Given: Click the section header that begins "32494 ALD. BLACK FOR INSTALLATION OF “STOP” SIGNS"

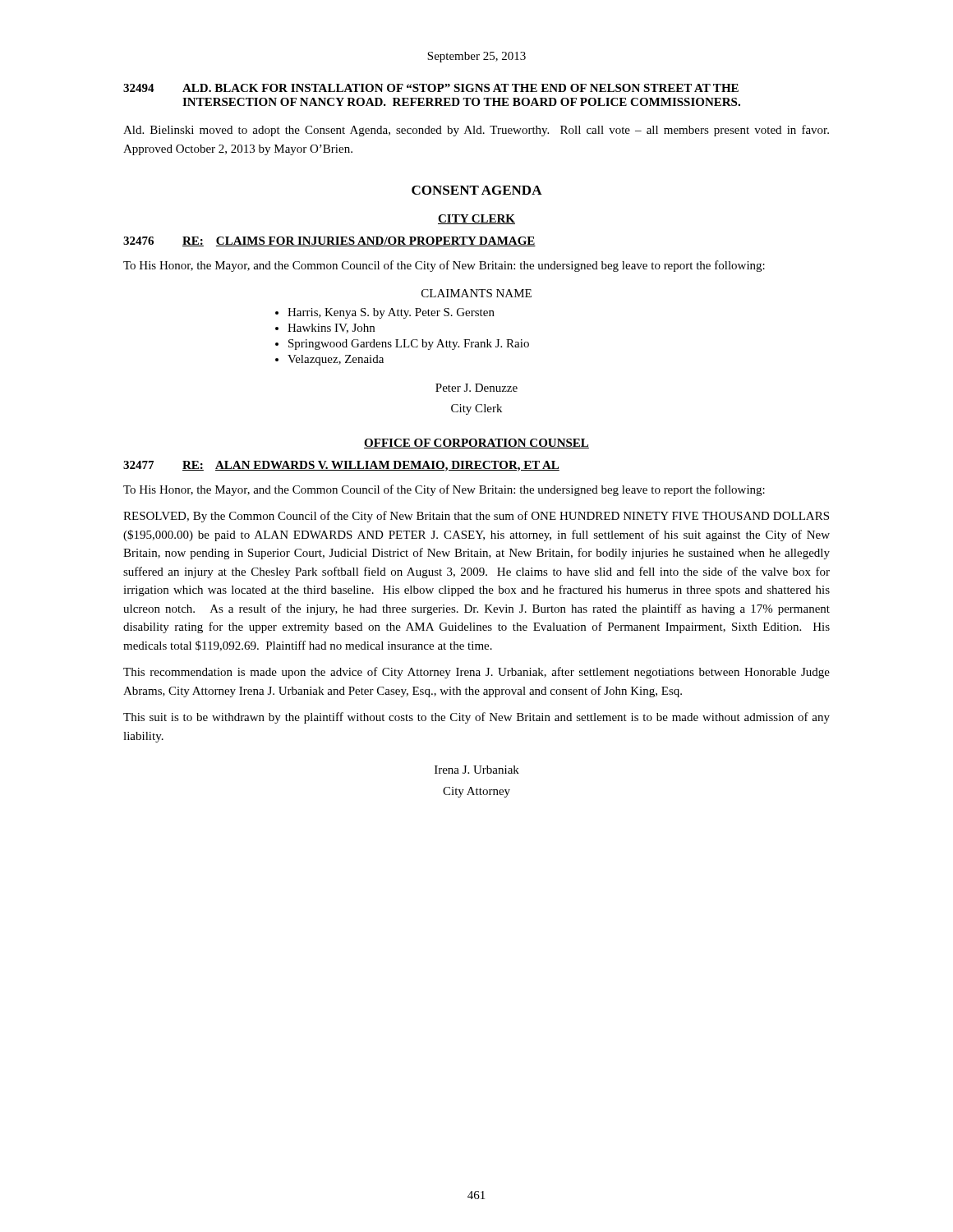Looking at the screenshot, I should click(x=476, y=95).
